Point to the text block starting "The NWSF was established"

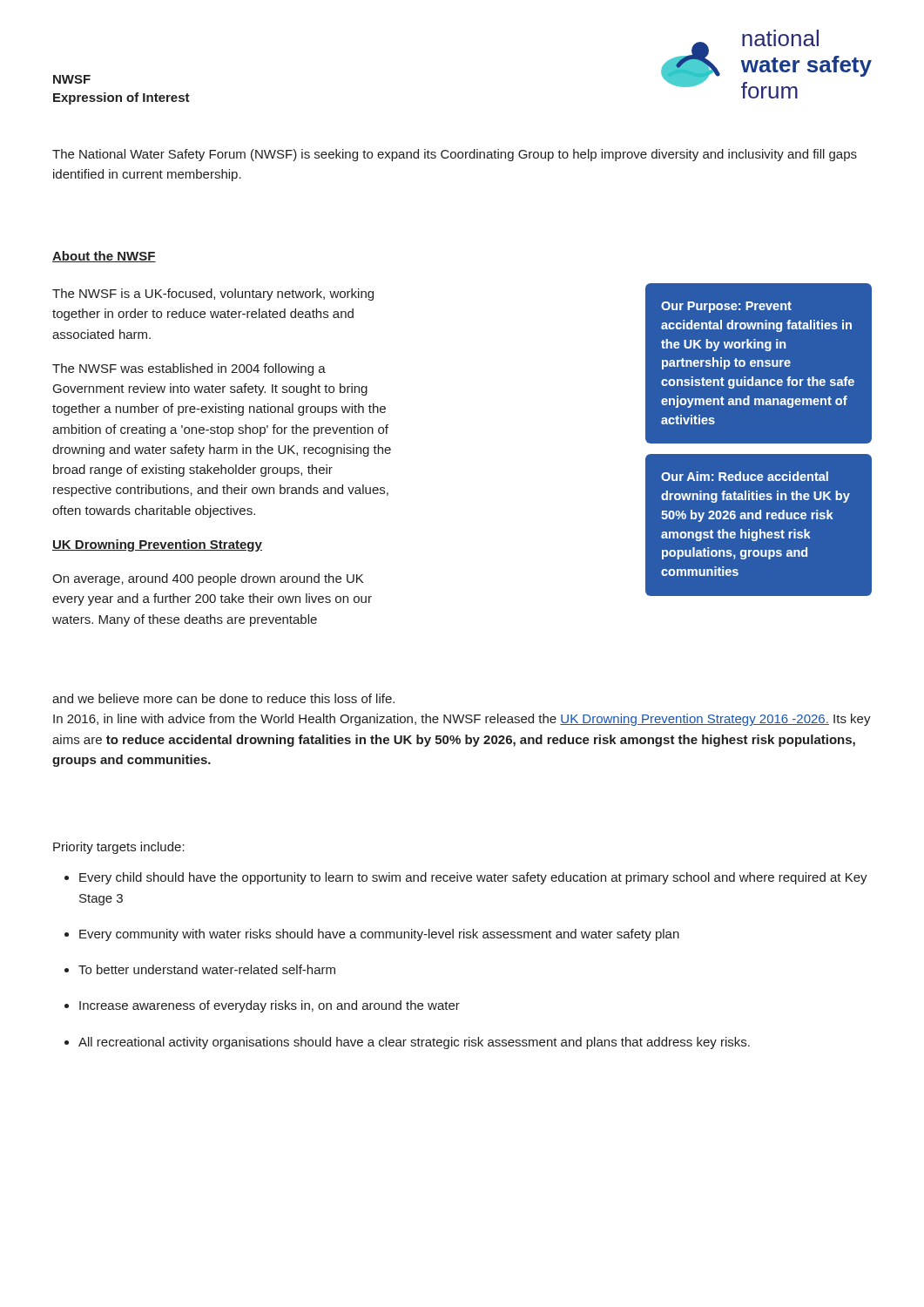222,439
